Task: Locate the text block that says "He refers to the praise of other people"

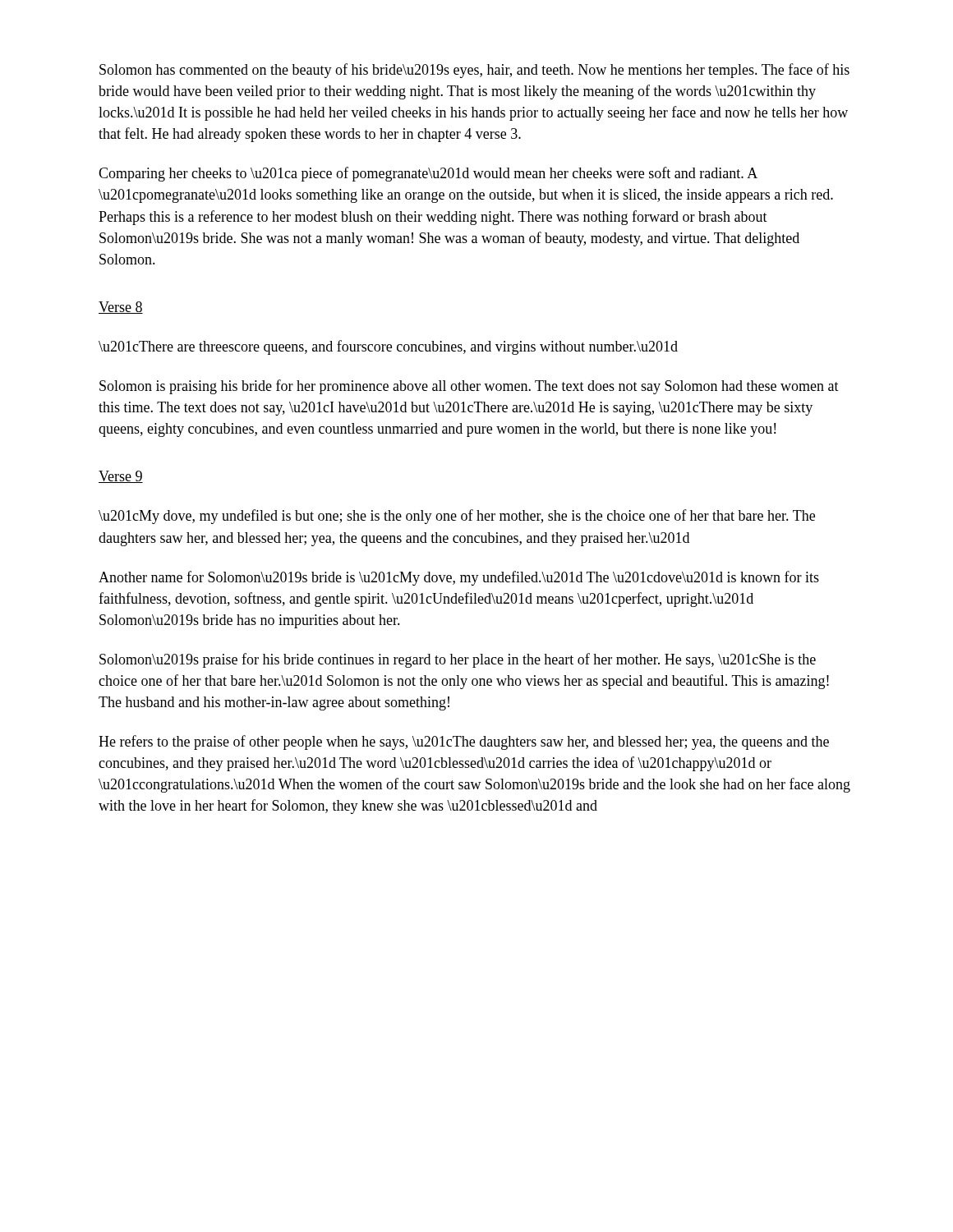Action: (474, 774)
